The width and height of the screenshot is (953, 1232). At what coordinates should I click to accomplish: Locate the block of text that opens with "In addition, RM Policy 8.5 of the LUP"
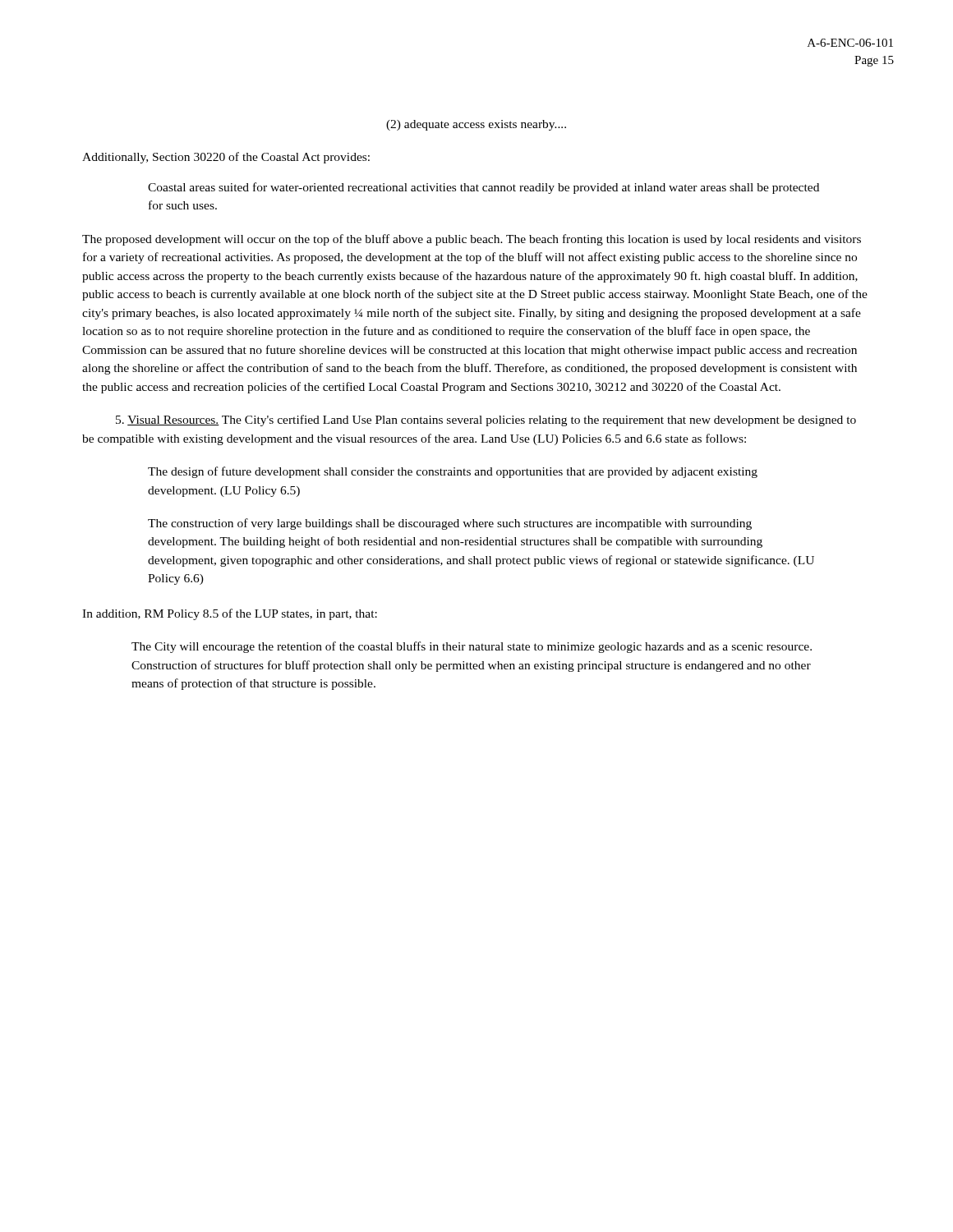[230, 613]
